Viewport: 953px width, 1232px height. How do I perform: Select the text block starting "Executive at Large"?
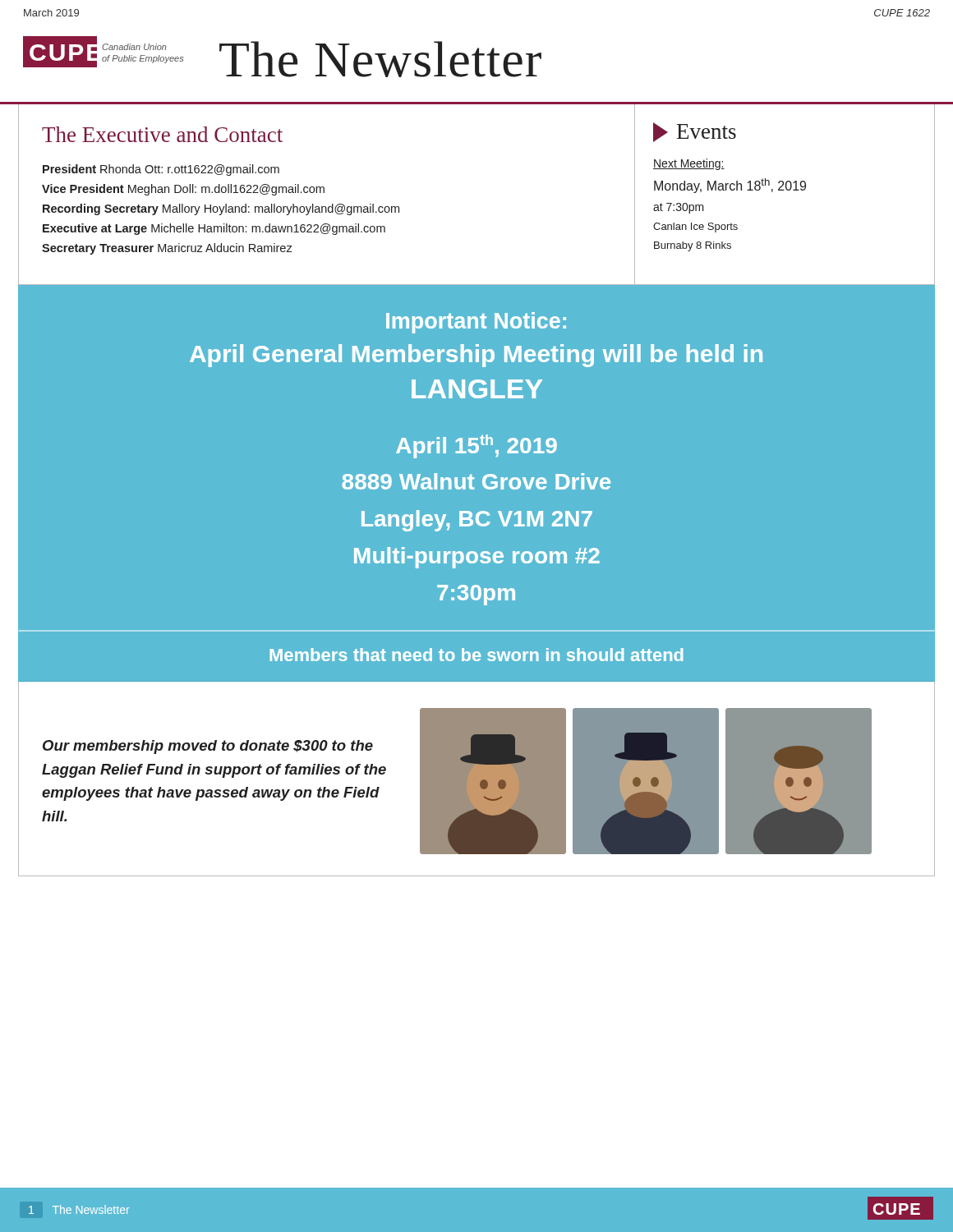(x=214, y=228)
